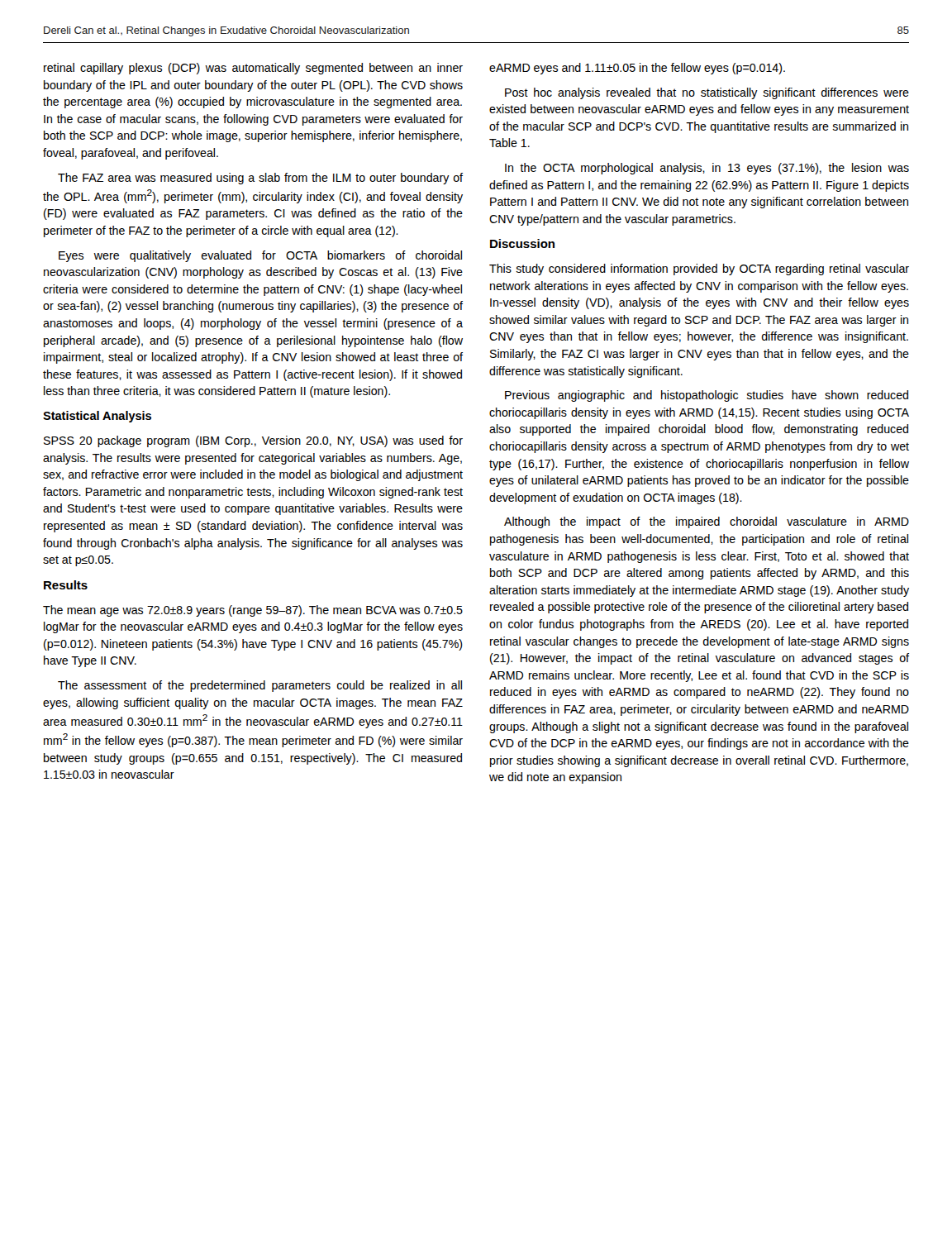Find the text block that says "SPSS 20 package"
This screenshot has width=952, height=1240.
(x=253, y=500)
